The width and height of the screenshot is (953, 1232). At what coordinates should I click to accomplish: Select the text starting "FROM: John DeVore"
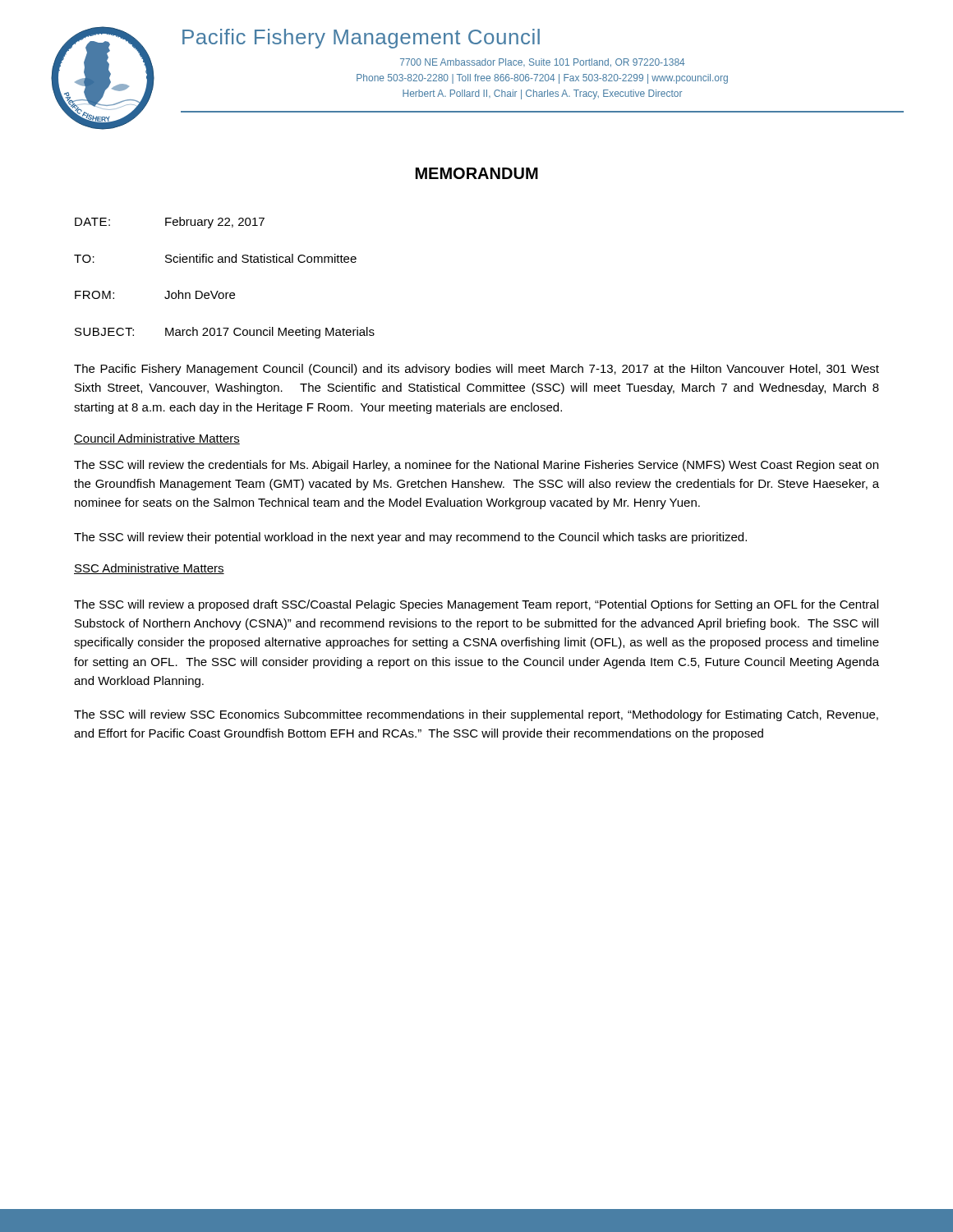(x=96, y=292)
